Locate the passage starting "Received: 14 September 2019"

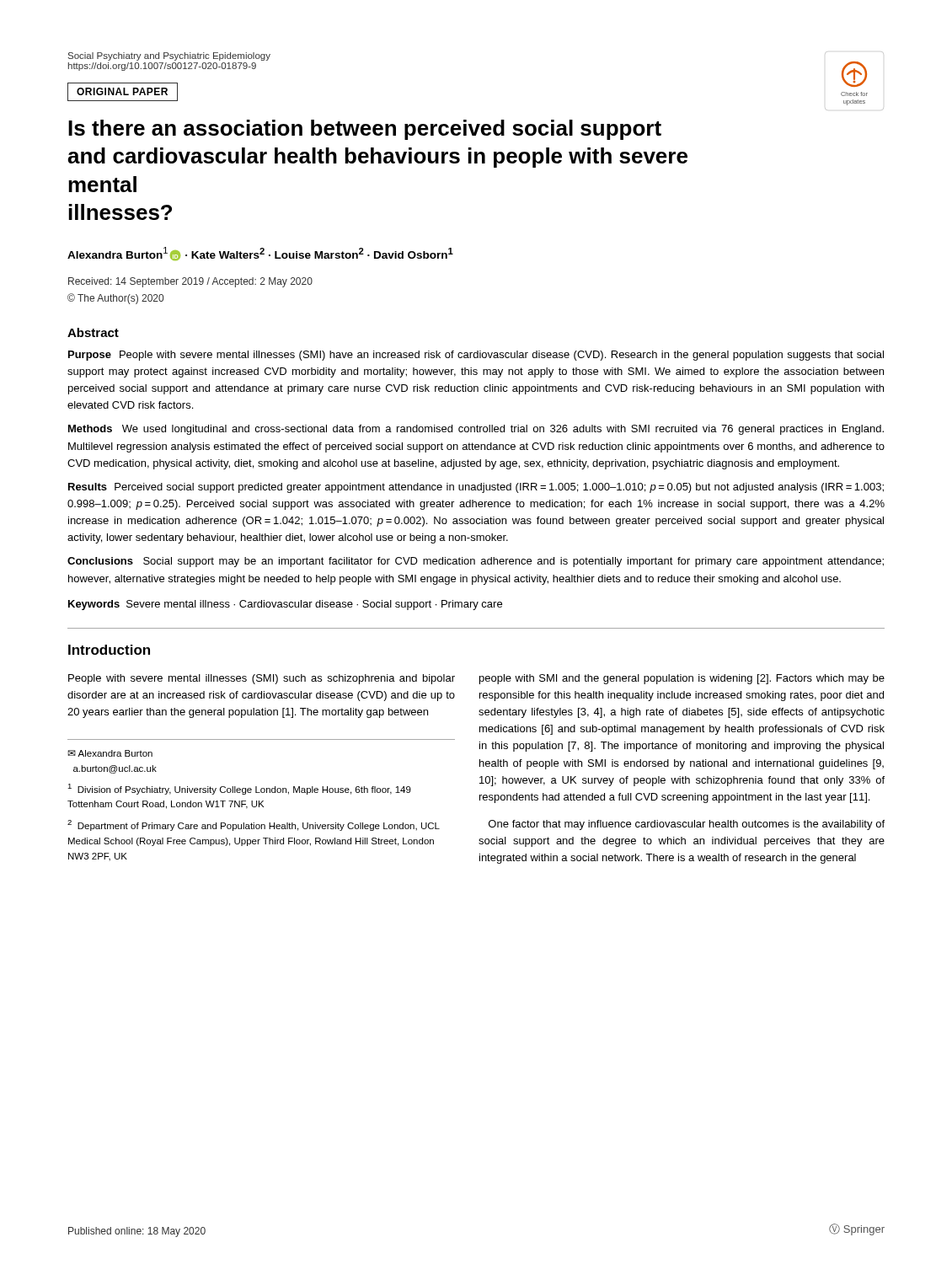(x=190, y=290)
